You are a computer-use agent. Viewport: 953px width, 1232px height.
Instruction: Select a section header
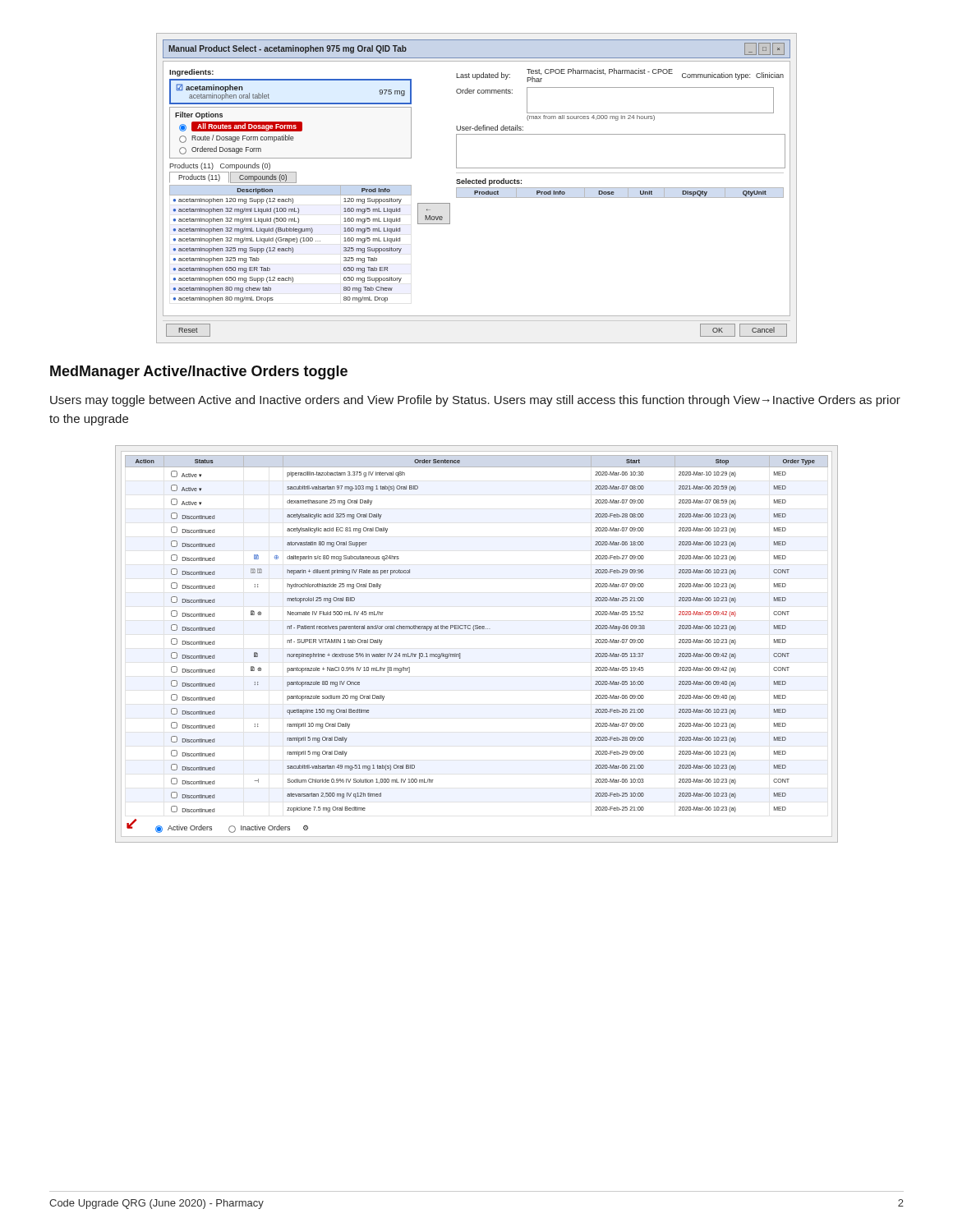[x=199, y=371]
